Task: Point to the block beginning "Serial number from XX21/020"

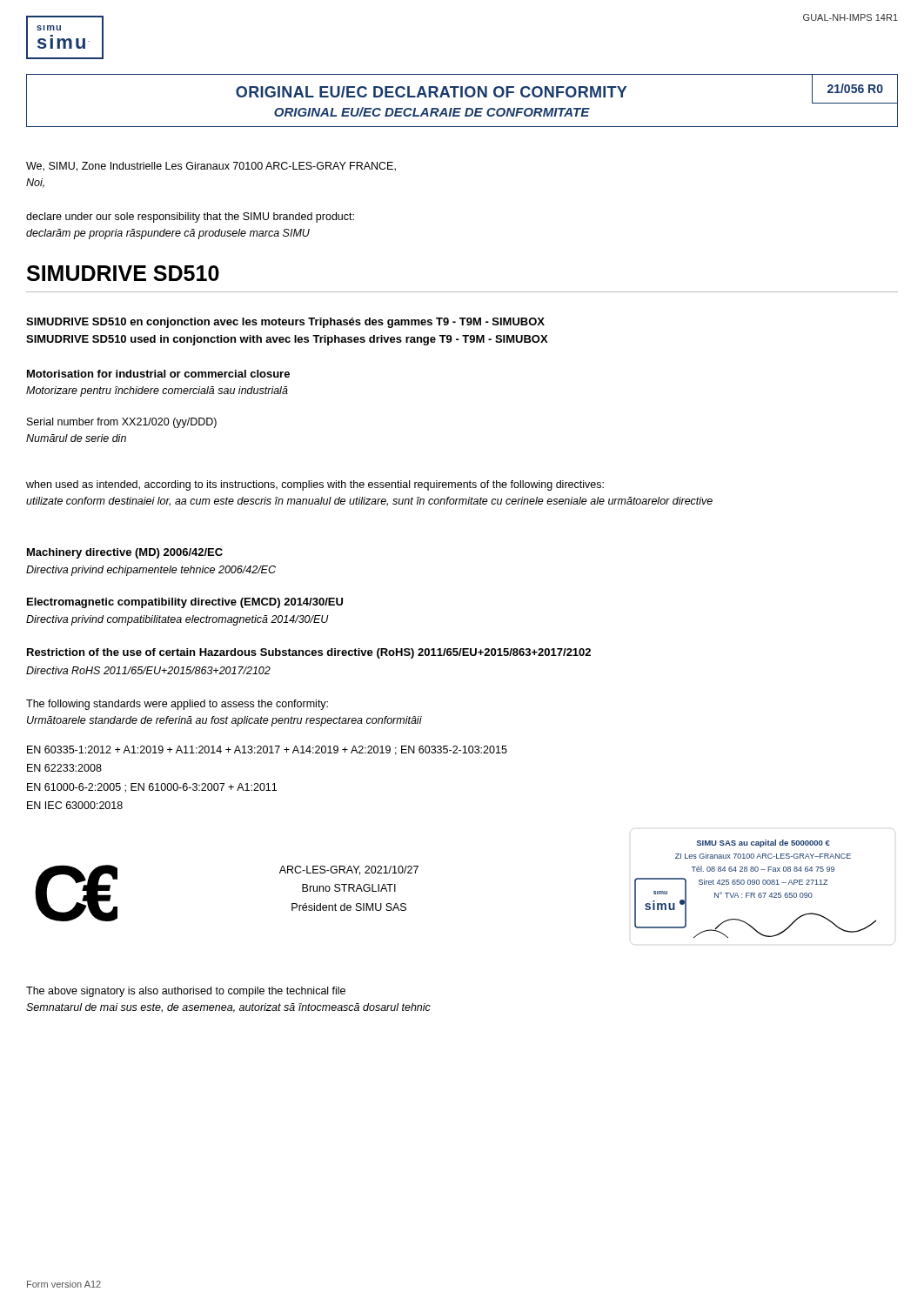Action: click(x=122, y=423)
